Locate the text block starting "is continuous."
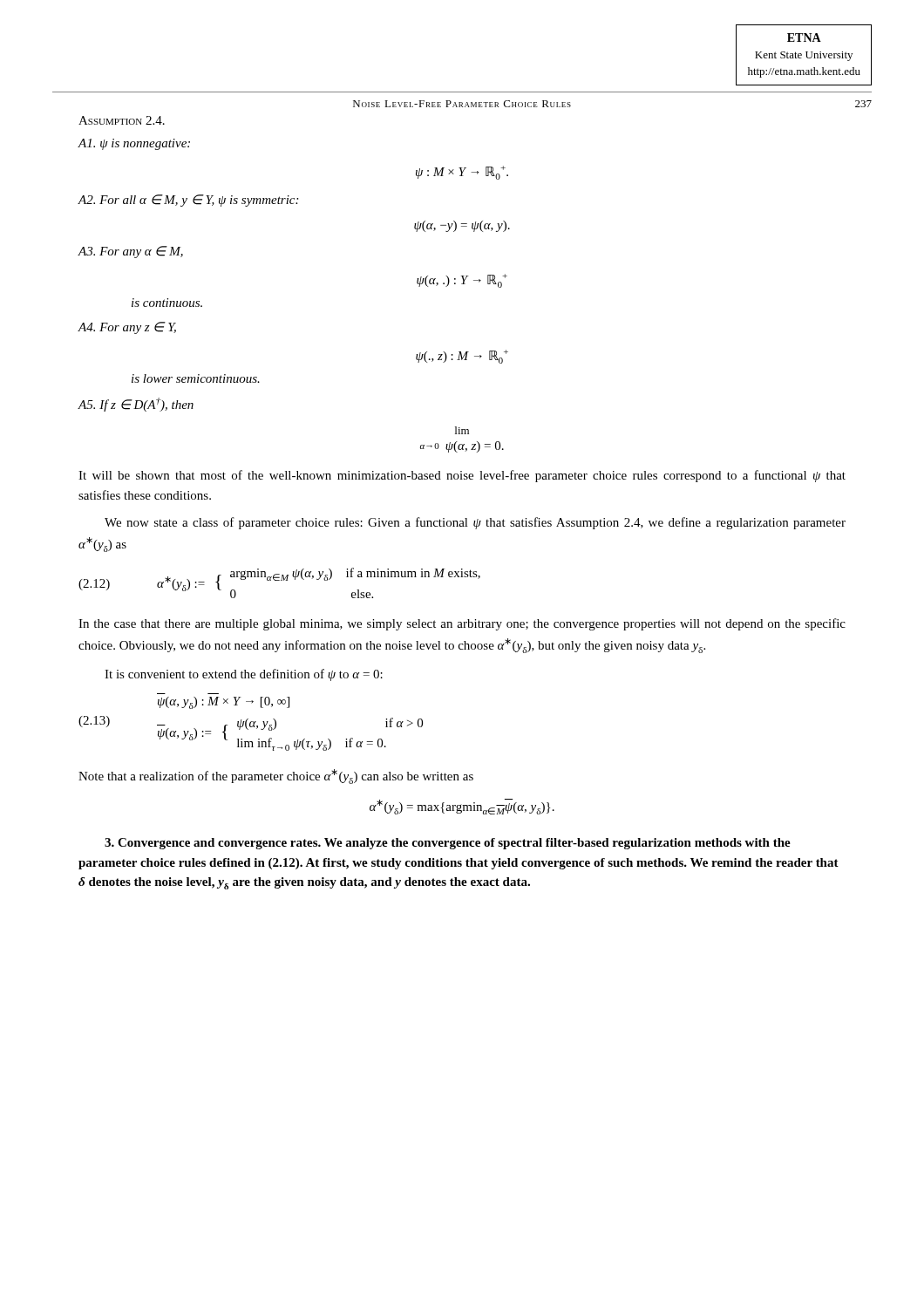This screenshot has height=1308, width=924. click(167, 302)
